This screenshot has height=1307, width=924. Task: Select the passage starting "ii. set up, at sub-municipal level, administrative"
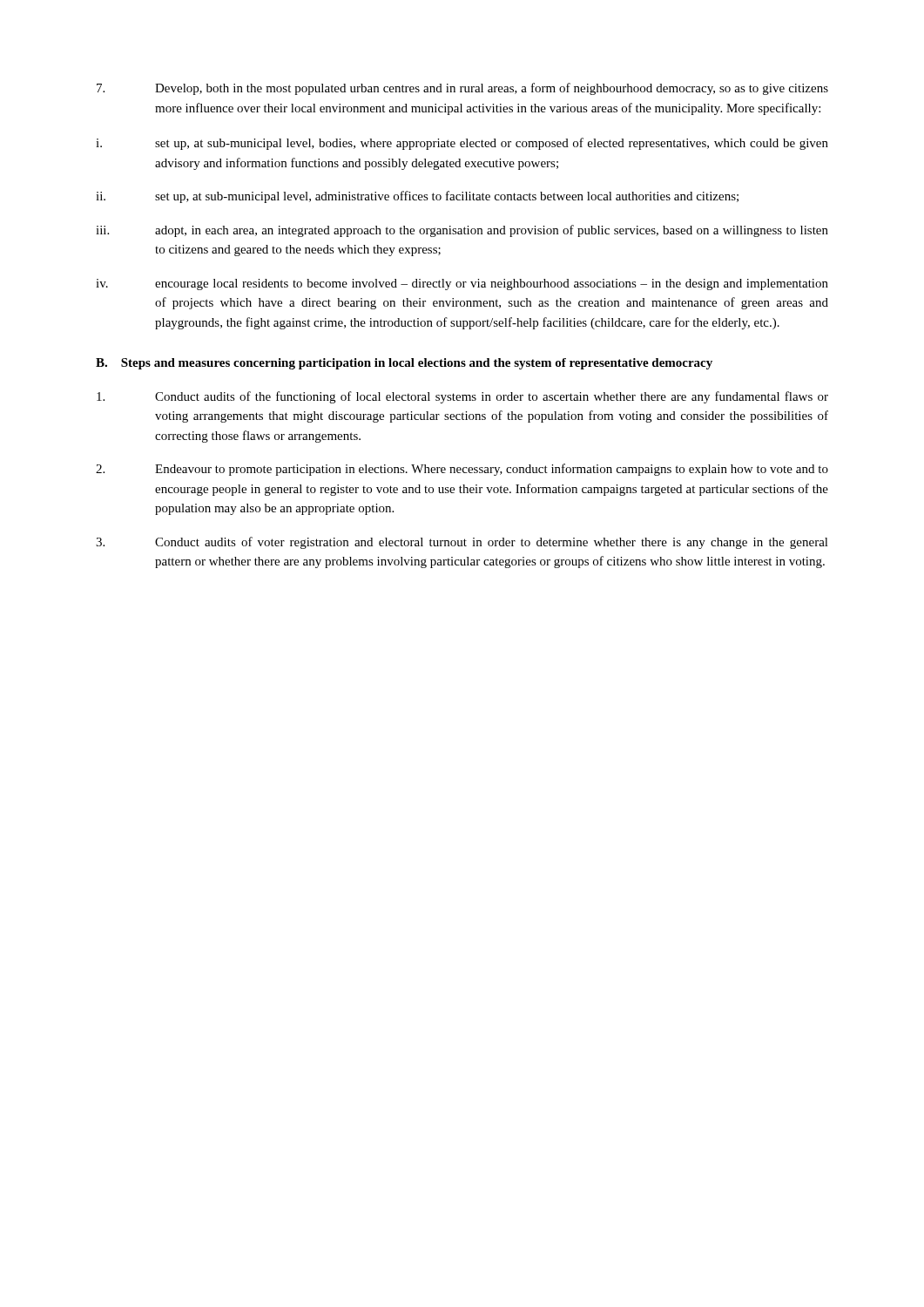(462, 196)
